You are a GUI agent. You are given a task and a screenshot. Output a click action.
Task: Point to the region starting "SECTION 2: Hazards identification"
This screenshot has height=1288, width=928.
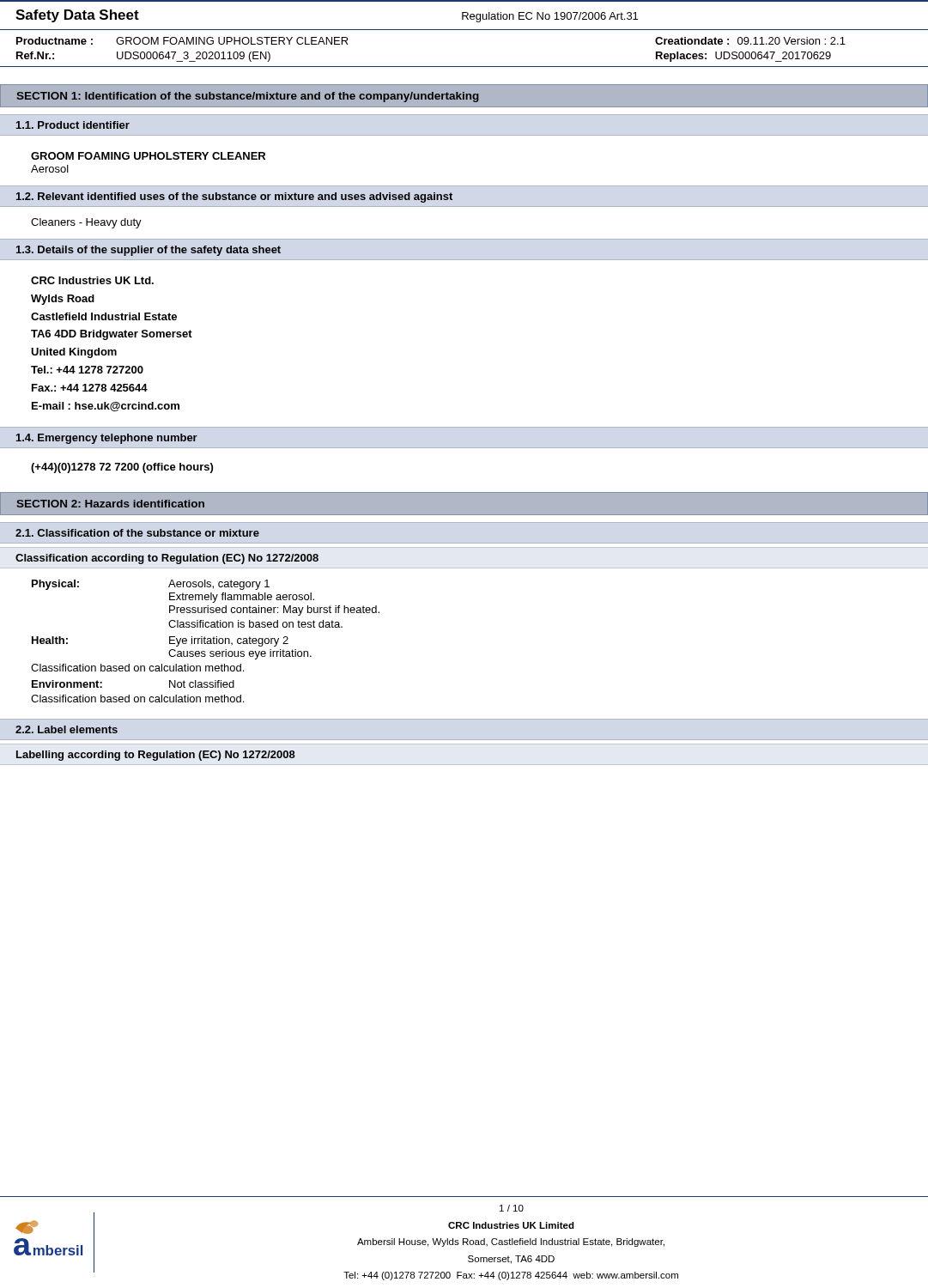111,504
